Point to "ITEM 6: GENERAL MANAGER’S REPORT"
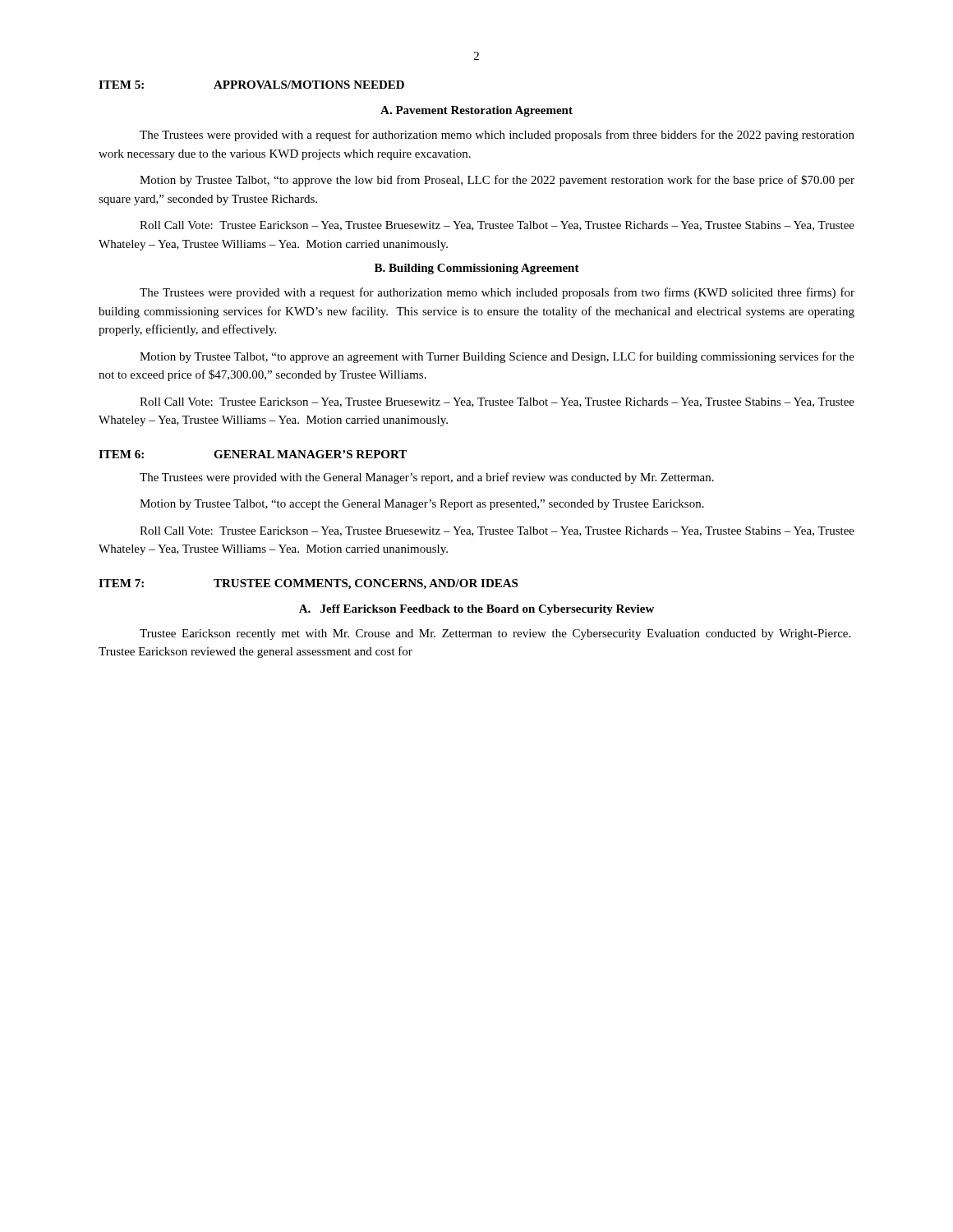The width and height of the screenshot is (953, 1232). (253, 454)
